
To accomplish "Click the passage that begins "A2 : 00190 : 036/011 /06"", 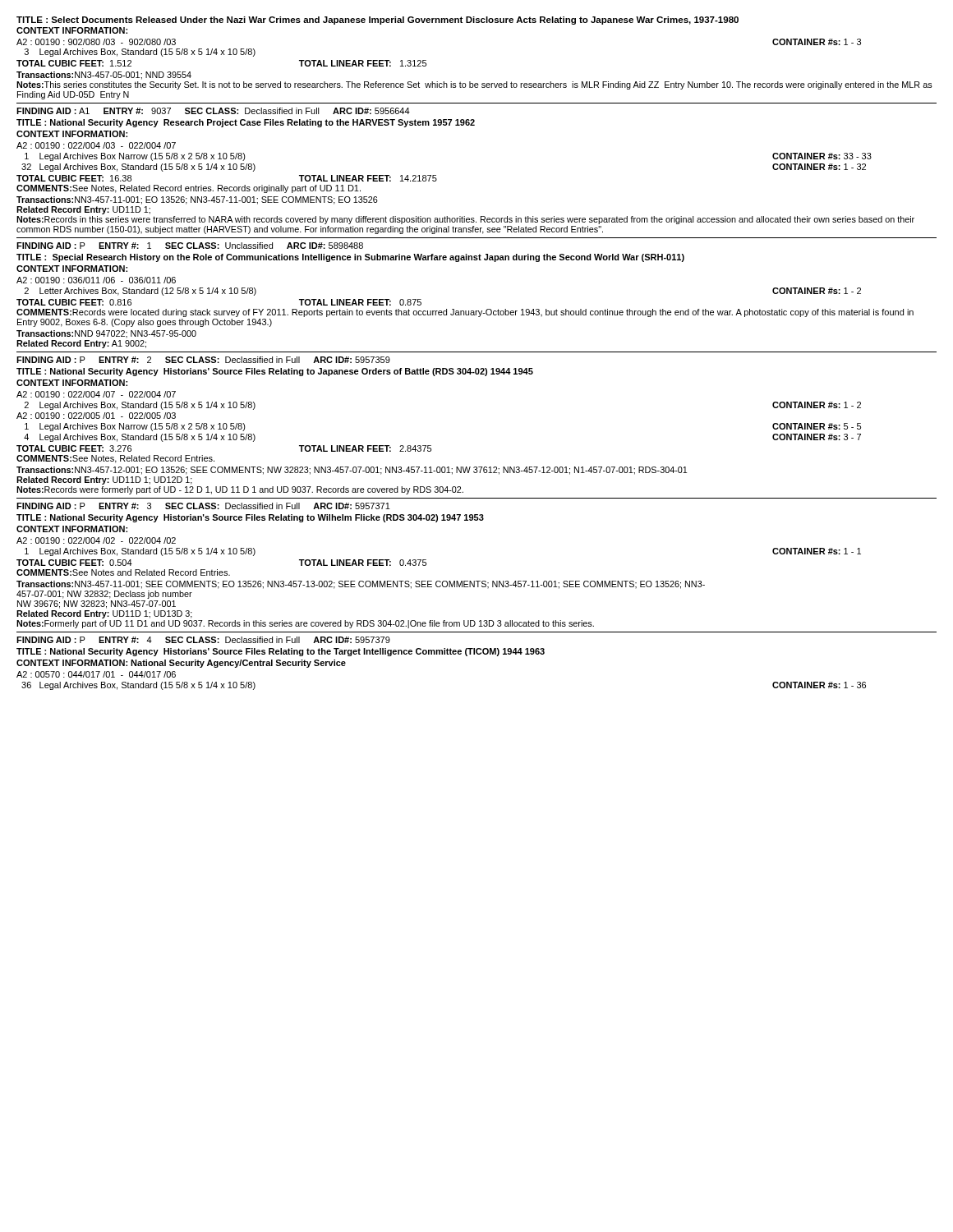I will click(x=96, y=280).
